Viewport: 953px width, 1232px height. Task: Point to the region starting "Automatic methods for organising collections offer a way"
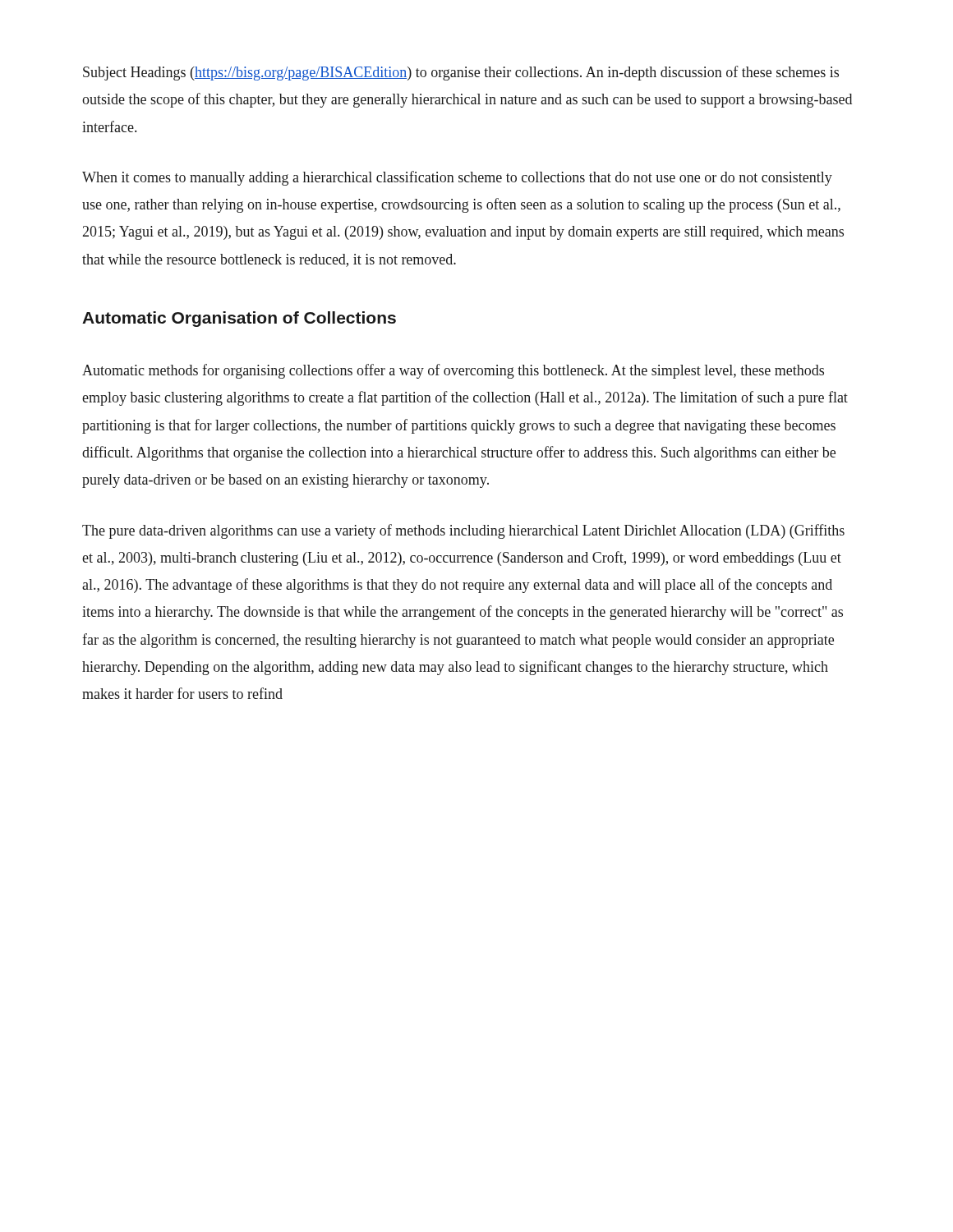[465, 425]
